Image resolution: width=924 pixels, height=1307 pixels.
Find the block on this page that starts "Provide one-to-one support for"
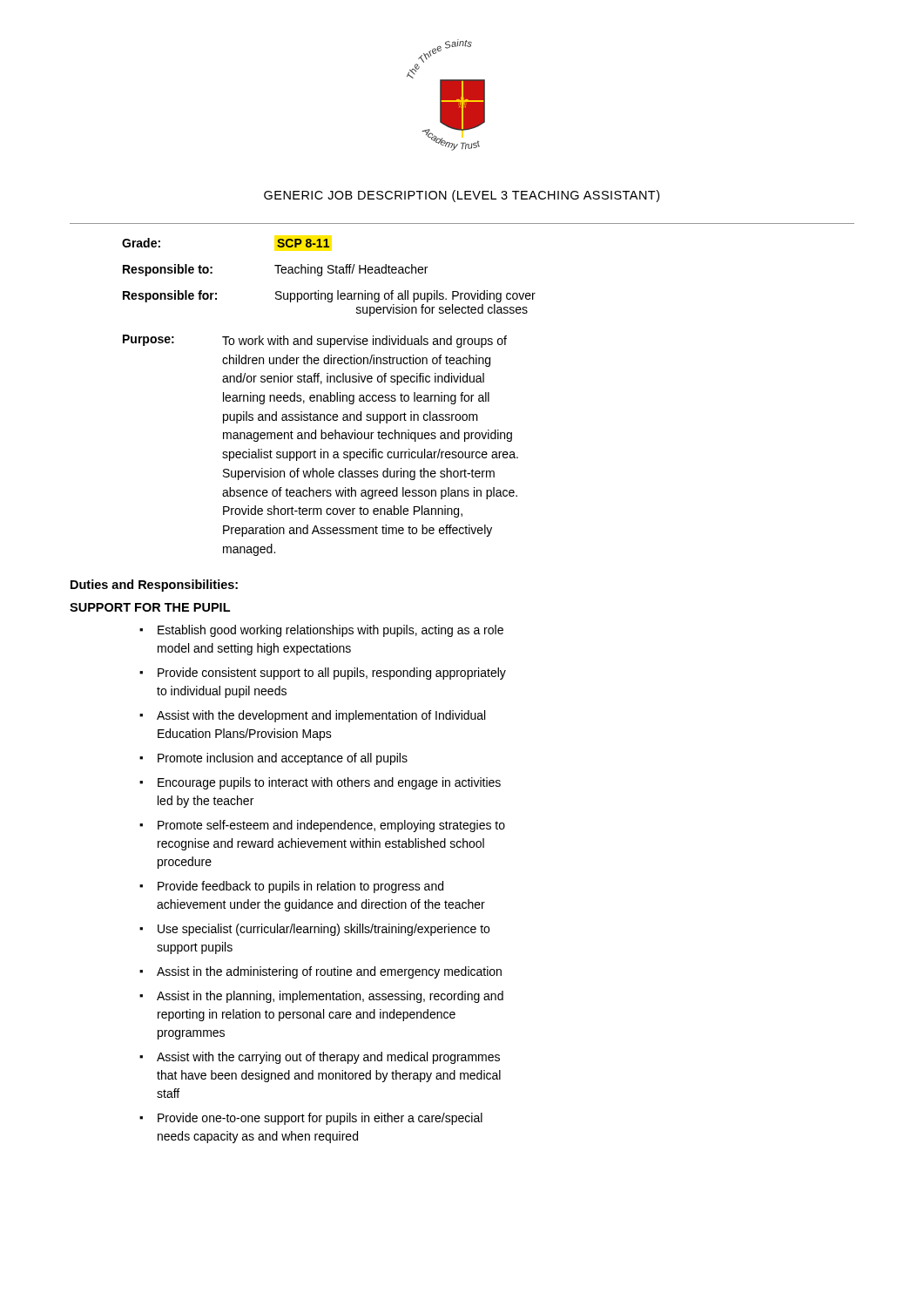[x=320, y=1127]
